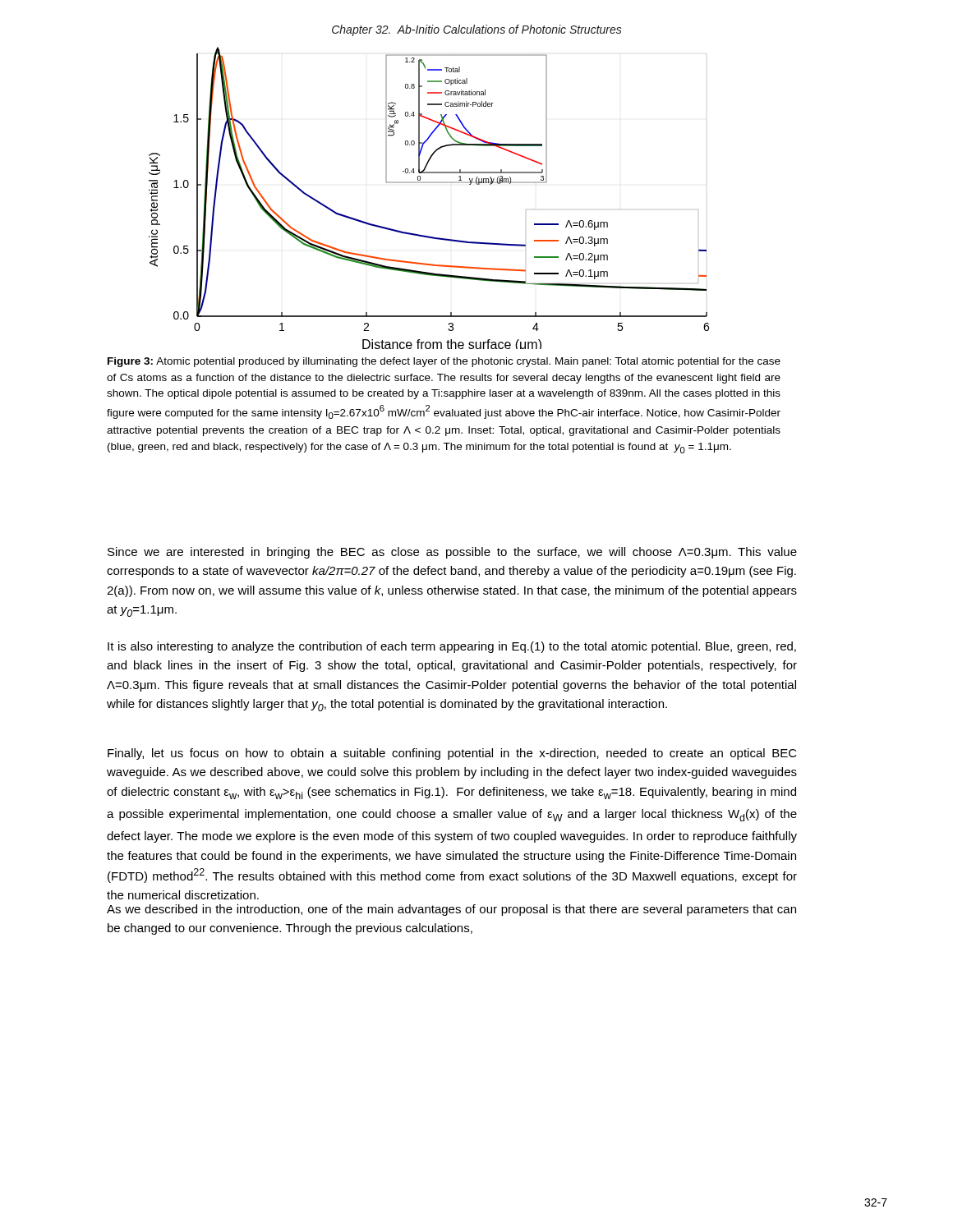Image resolution: width=953 pixels, height=1232 pixels.
Task: Locate the line chart
Action: click(448, 198)
